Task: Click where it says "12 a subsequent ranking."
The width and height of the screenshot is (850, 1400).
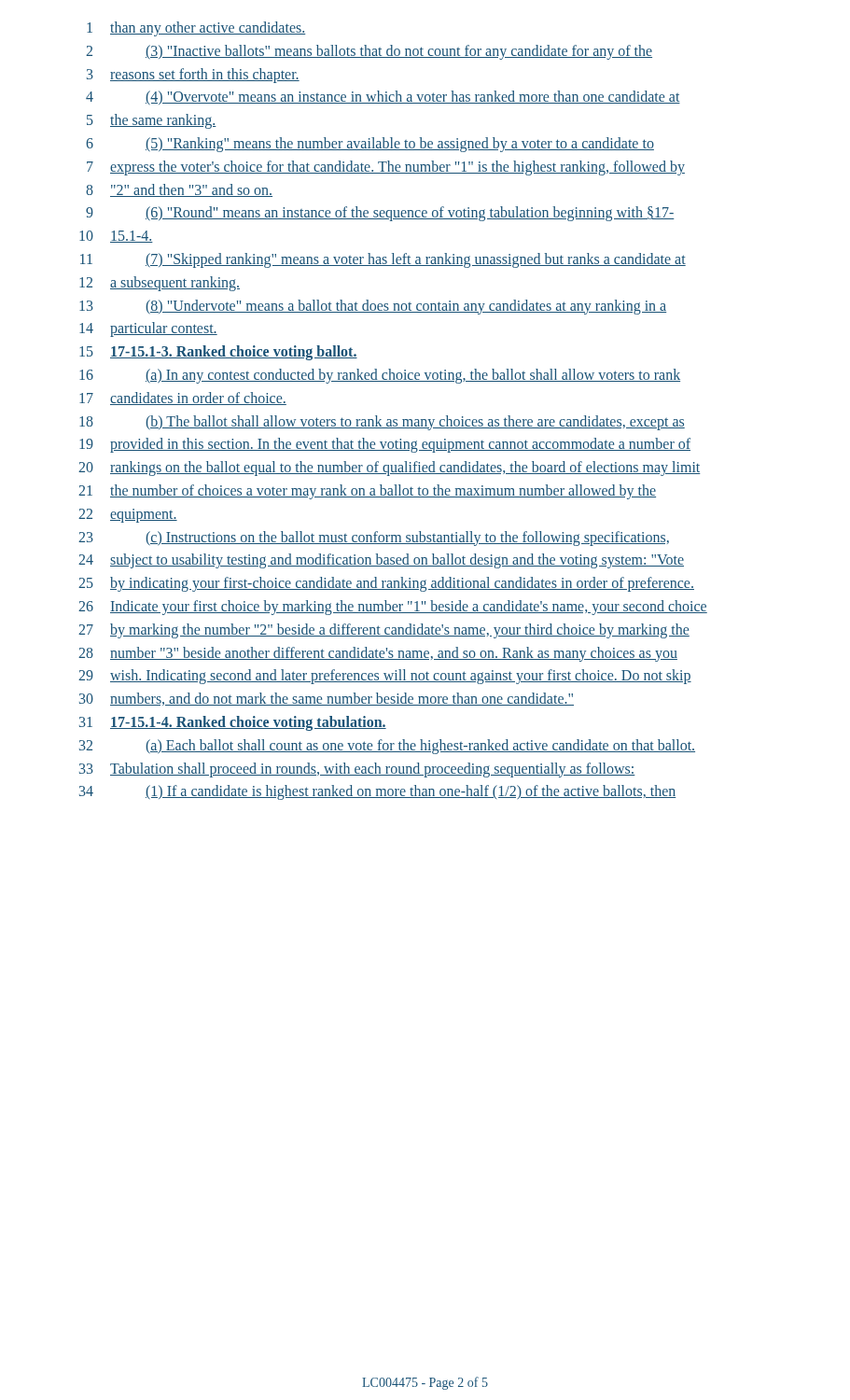Action: pyautogui.click(x=160, y=284)
